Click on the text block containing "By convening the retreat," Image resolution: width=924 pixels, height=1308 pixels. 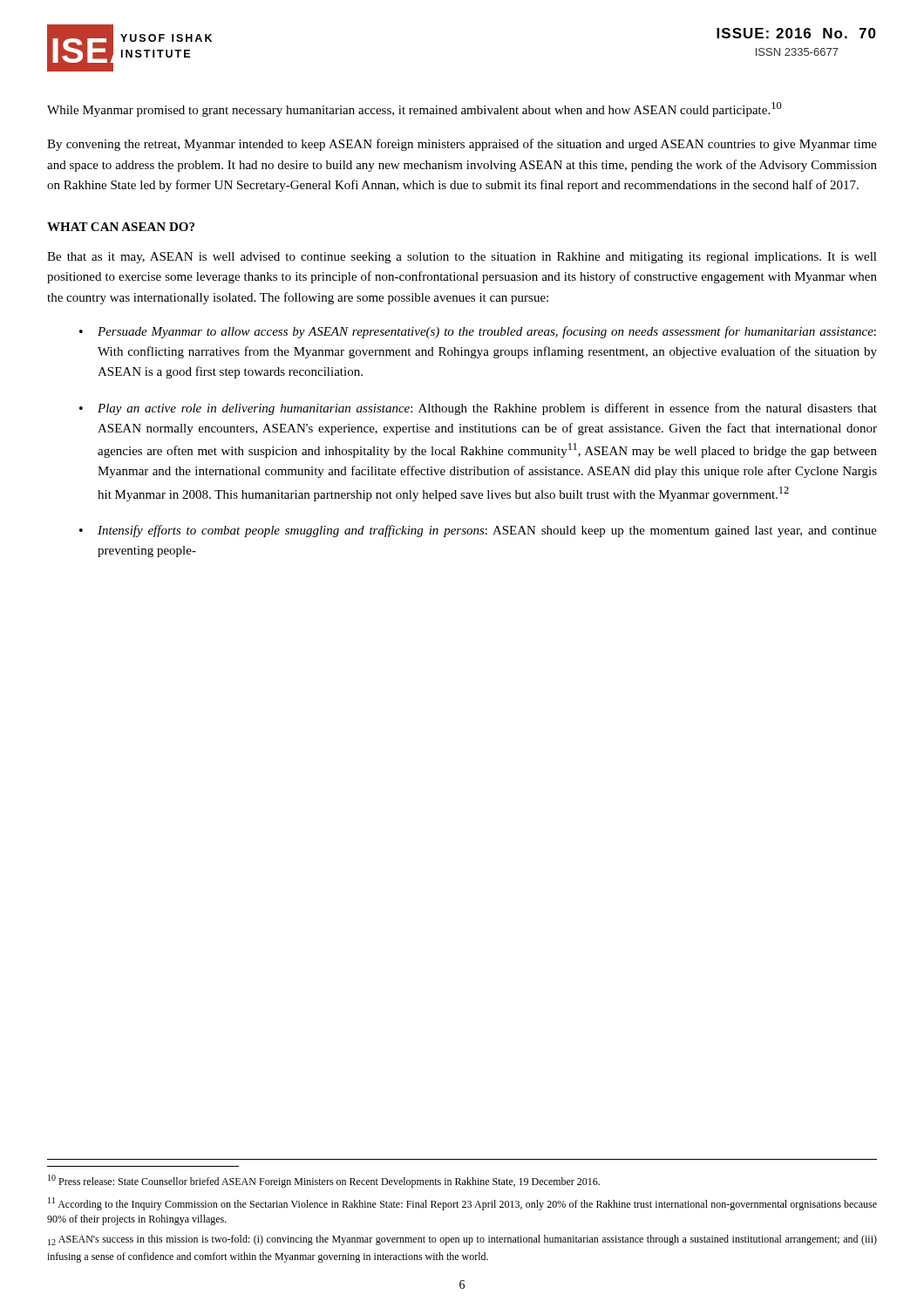click(x=462, y=164)
